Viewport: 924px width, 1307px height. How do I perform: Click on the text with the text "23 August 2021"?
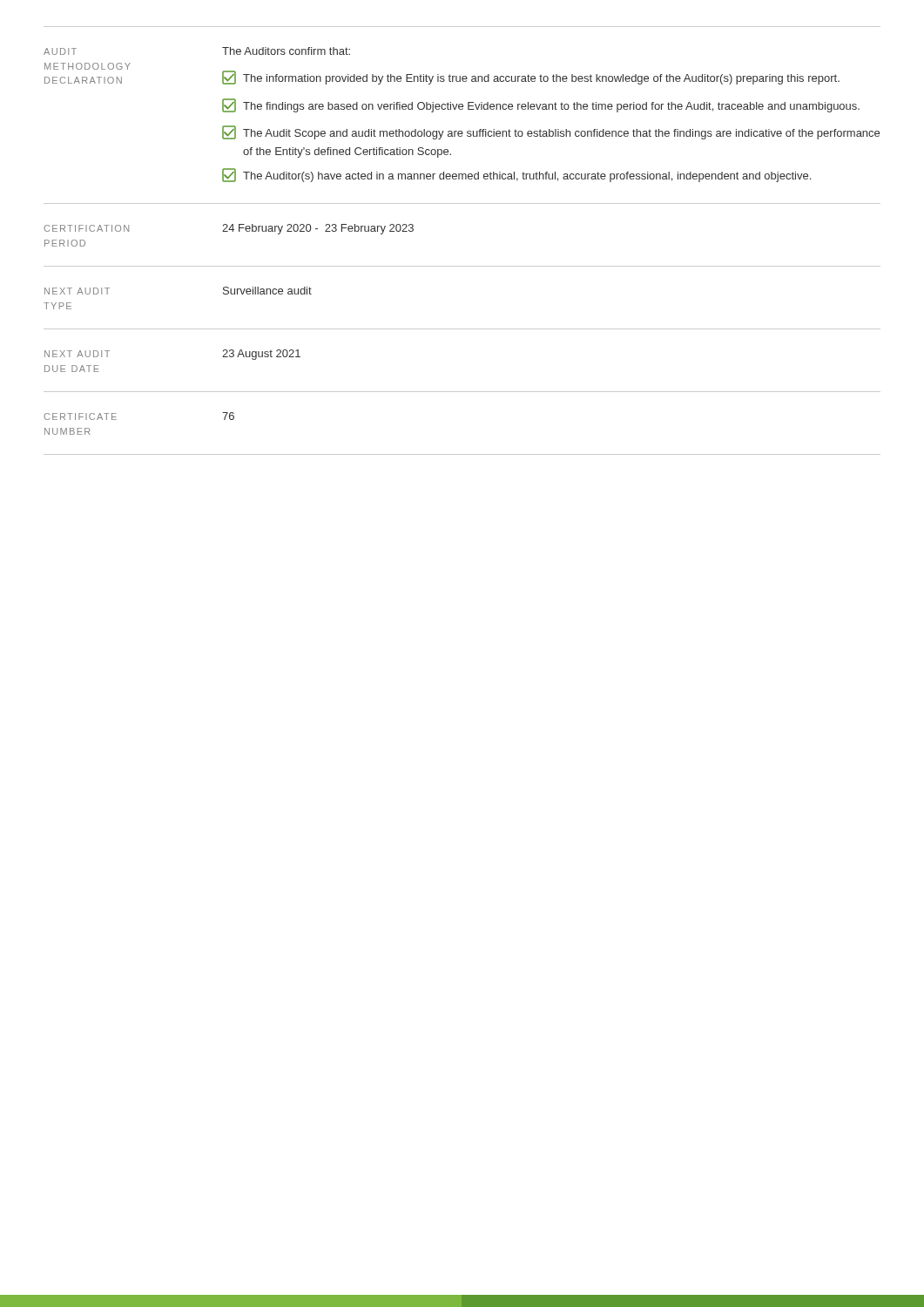261,354
